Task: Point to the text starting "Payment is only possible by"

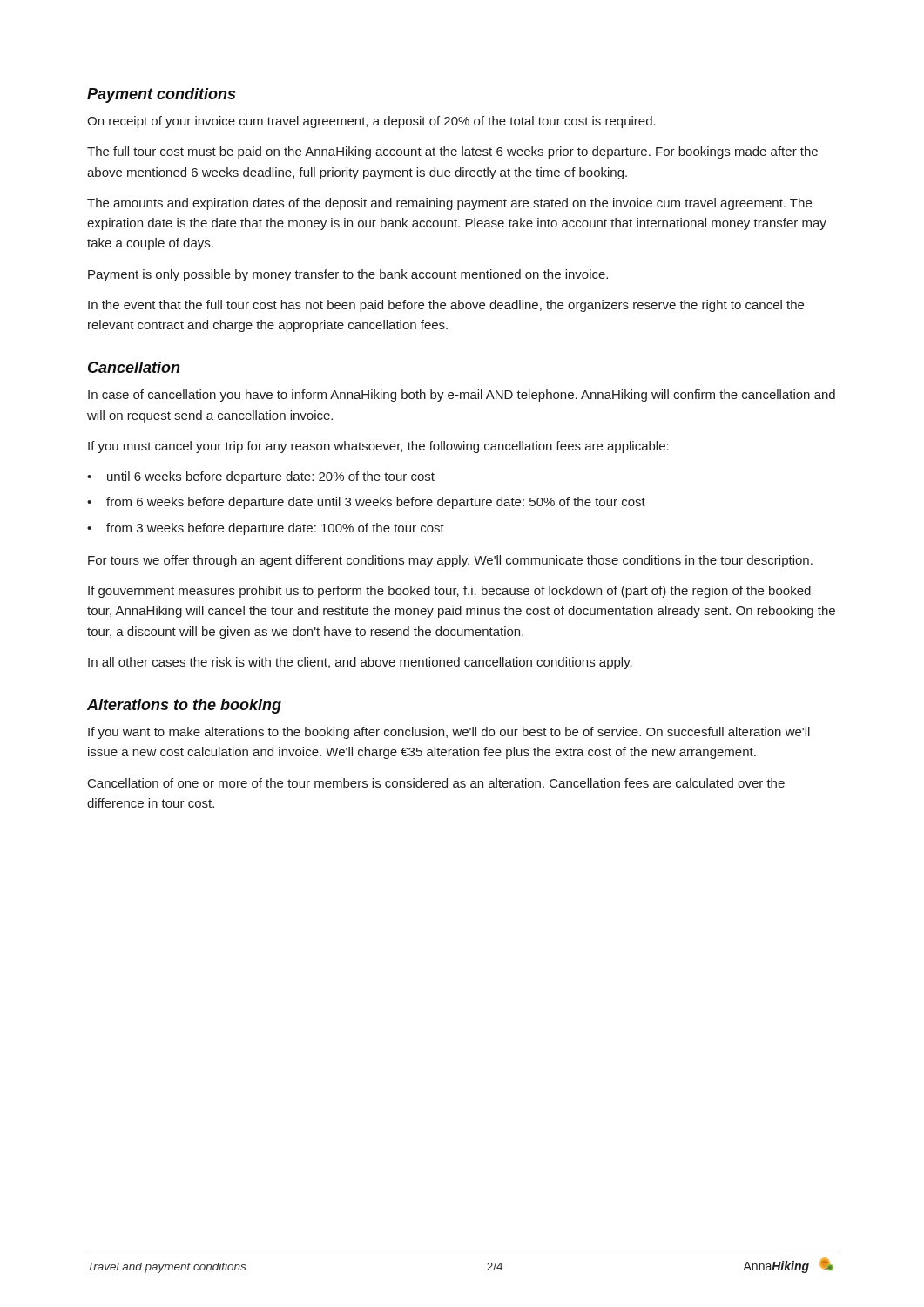Action: click(x=348, y=274)
